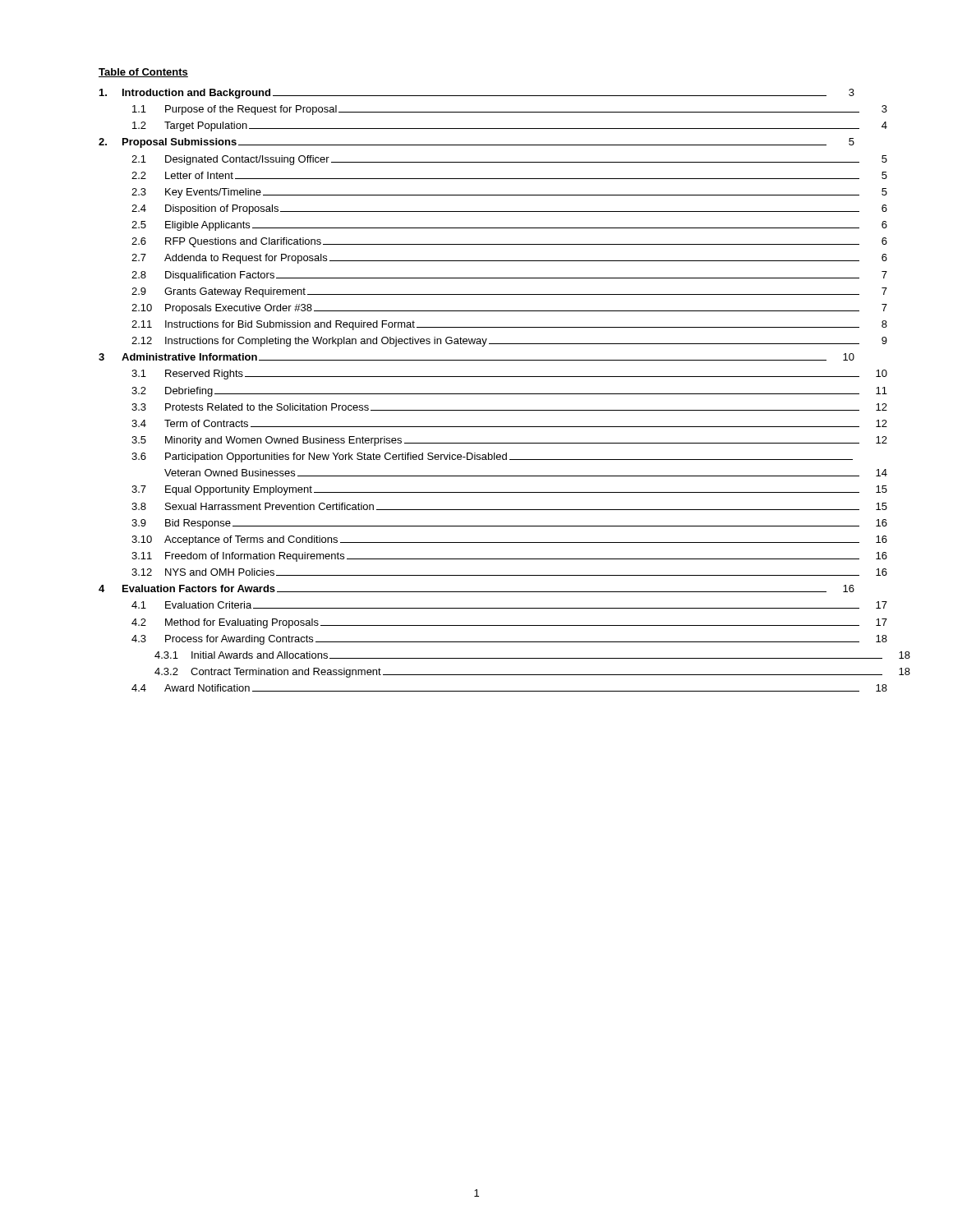953x1232 pixels.
Task: Select the list item containing "3.2 Debriefing 11"
Action: tap(509, 391)
